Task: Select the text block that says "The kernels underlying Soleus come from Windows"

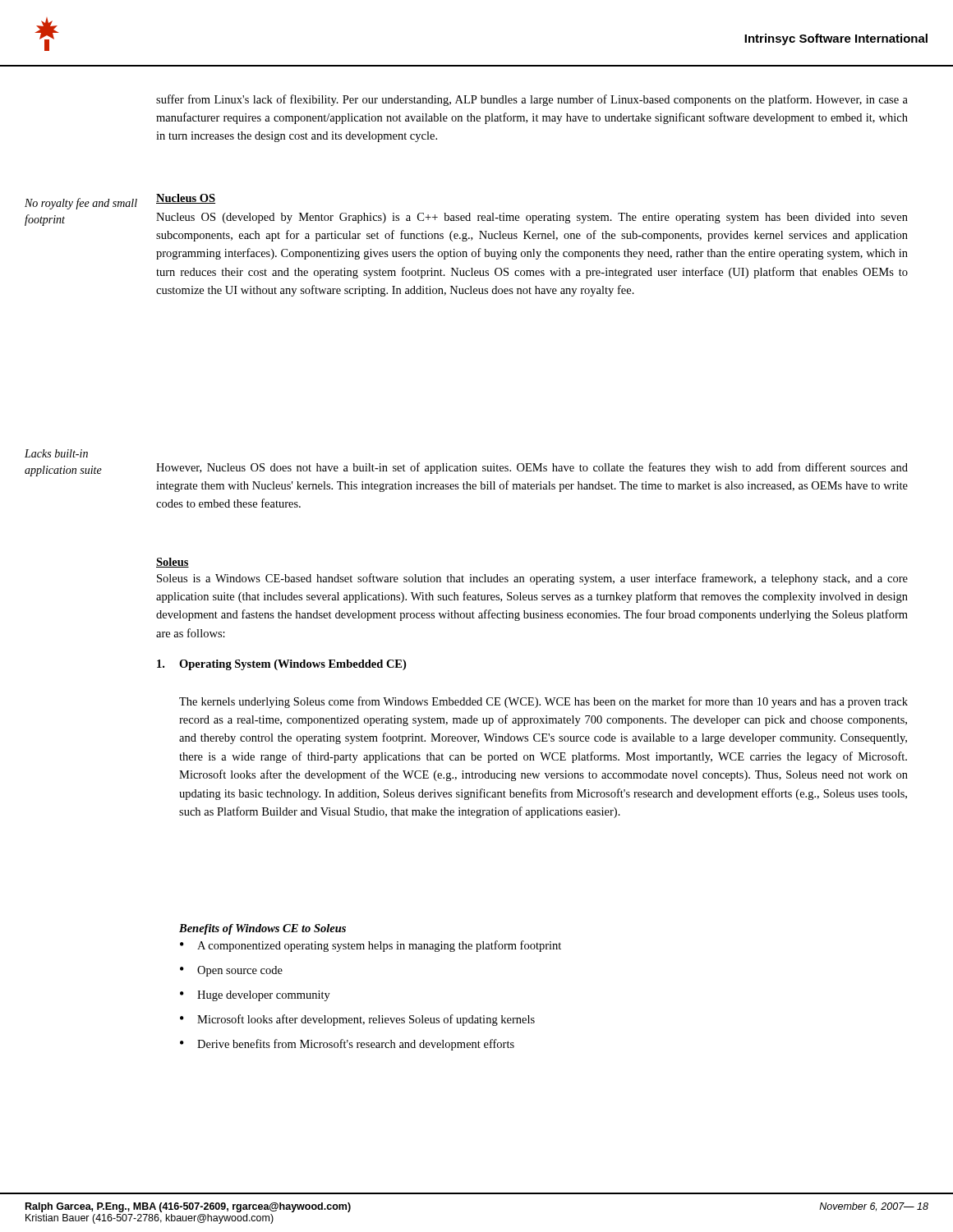Action: (543, 757)
